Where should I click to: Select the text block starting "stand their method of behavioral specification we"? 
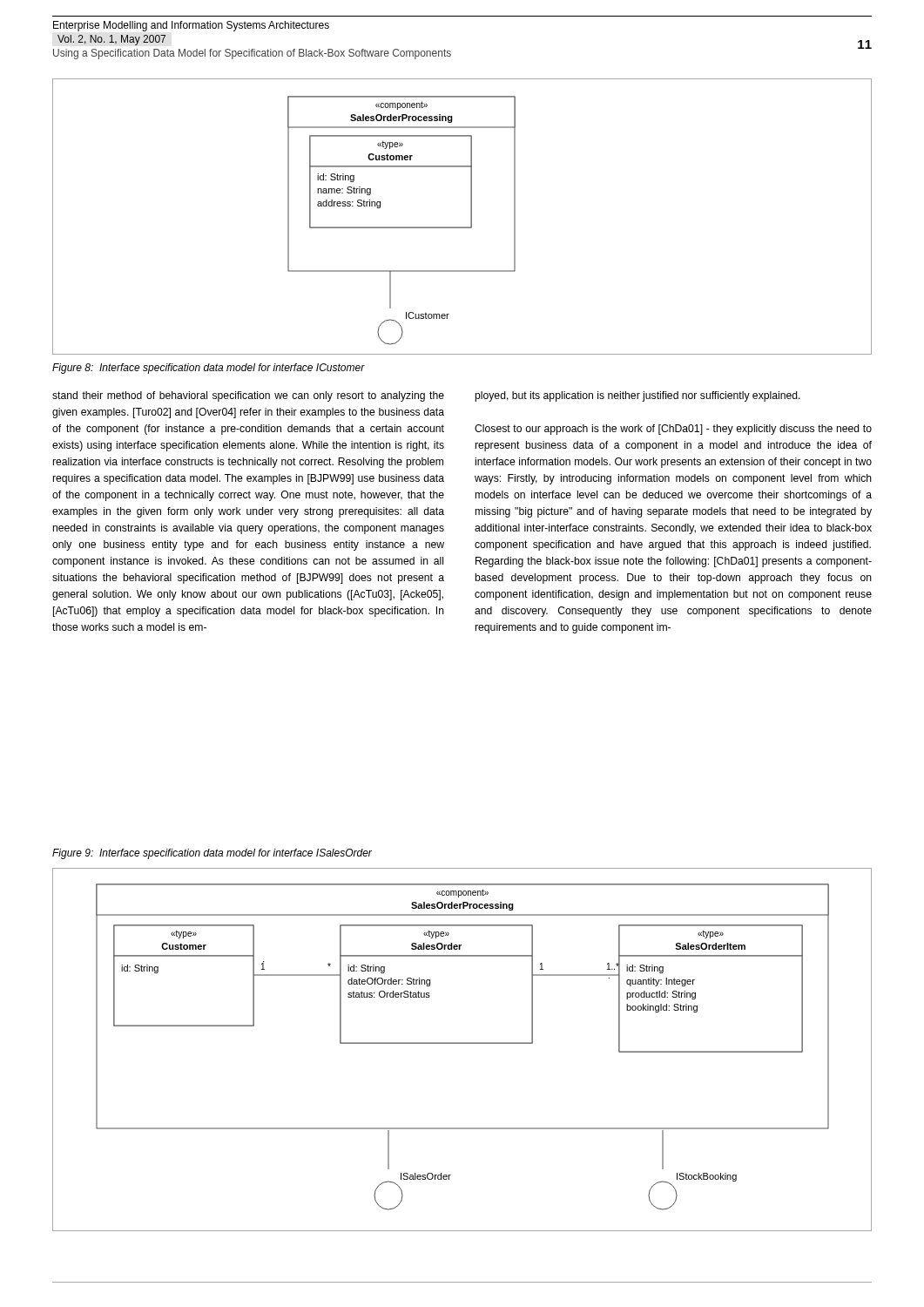click(x=248, y=512)
